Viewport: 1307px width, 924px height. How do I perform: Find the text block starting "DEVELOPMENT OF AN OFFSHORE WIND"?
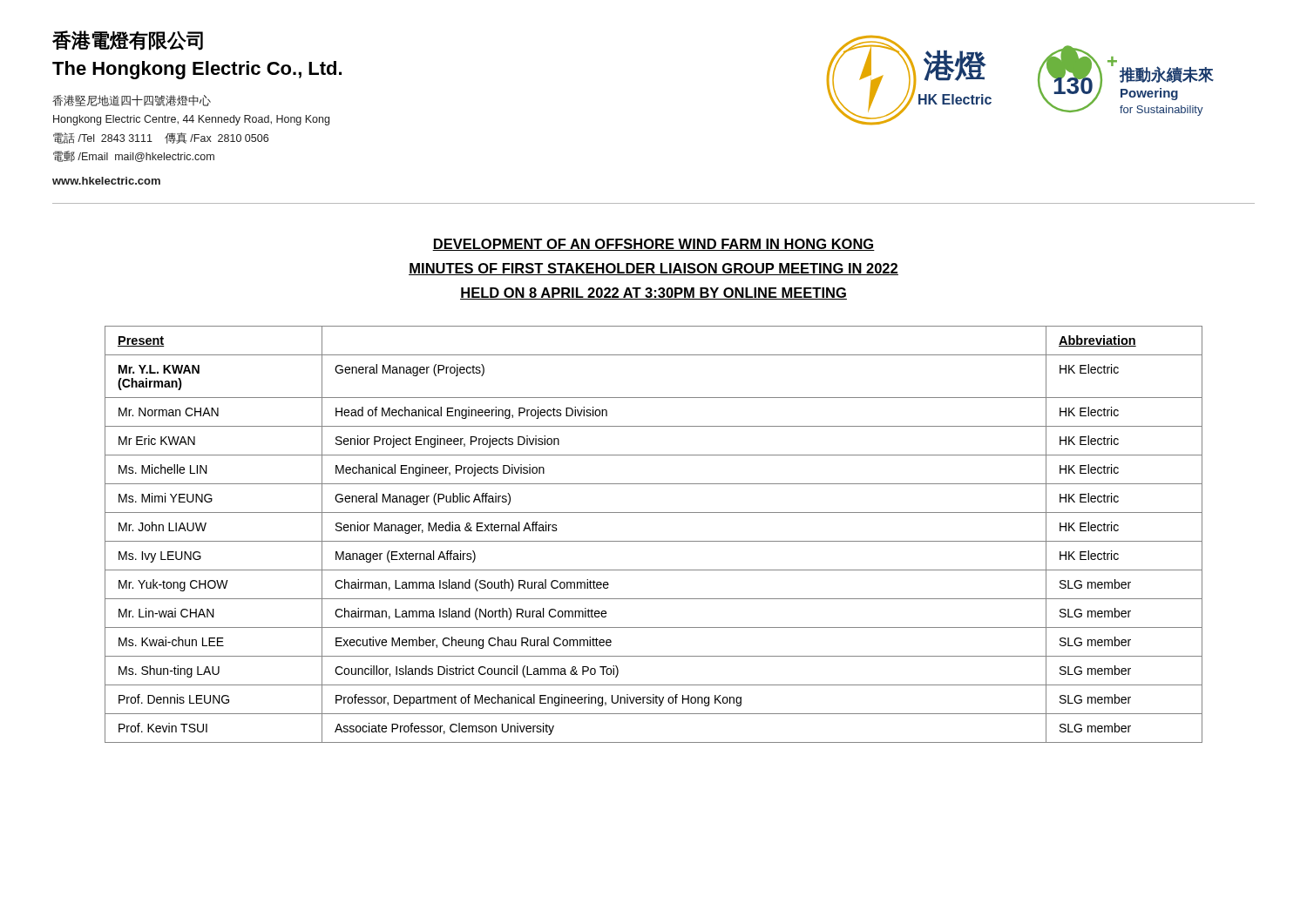[654, 268]
